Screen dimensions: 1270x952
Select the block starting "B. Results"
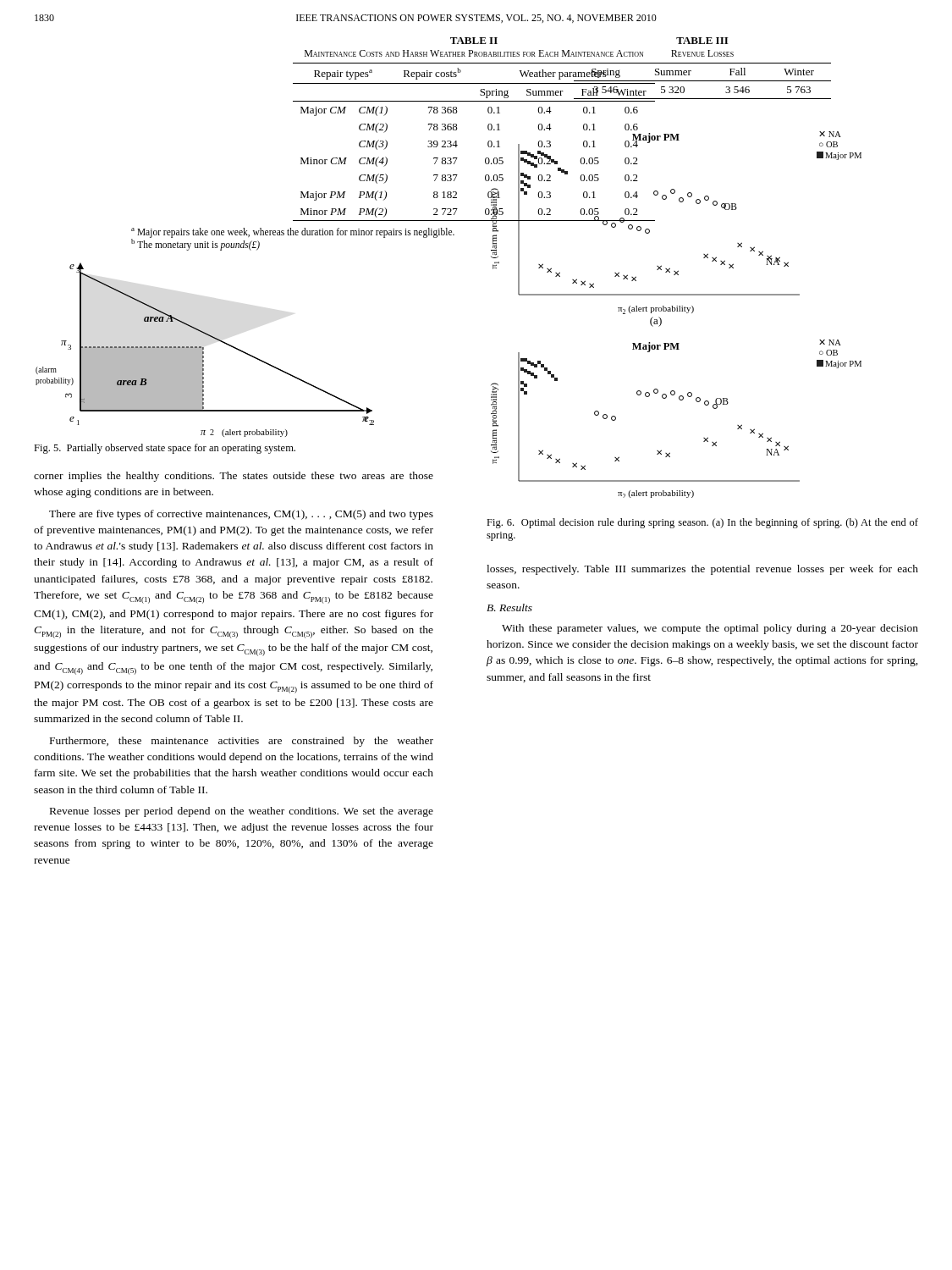[509, 607]
